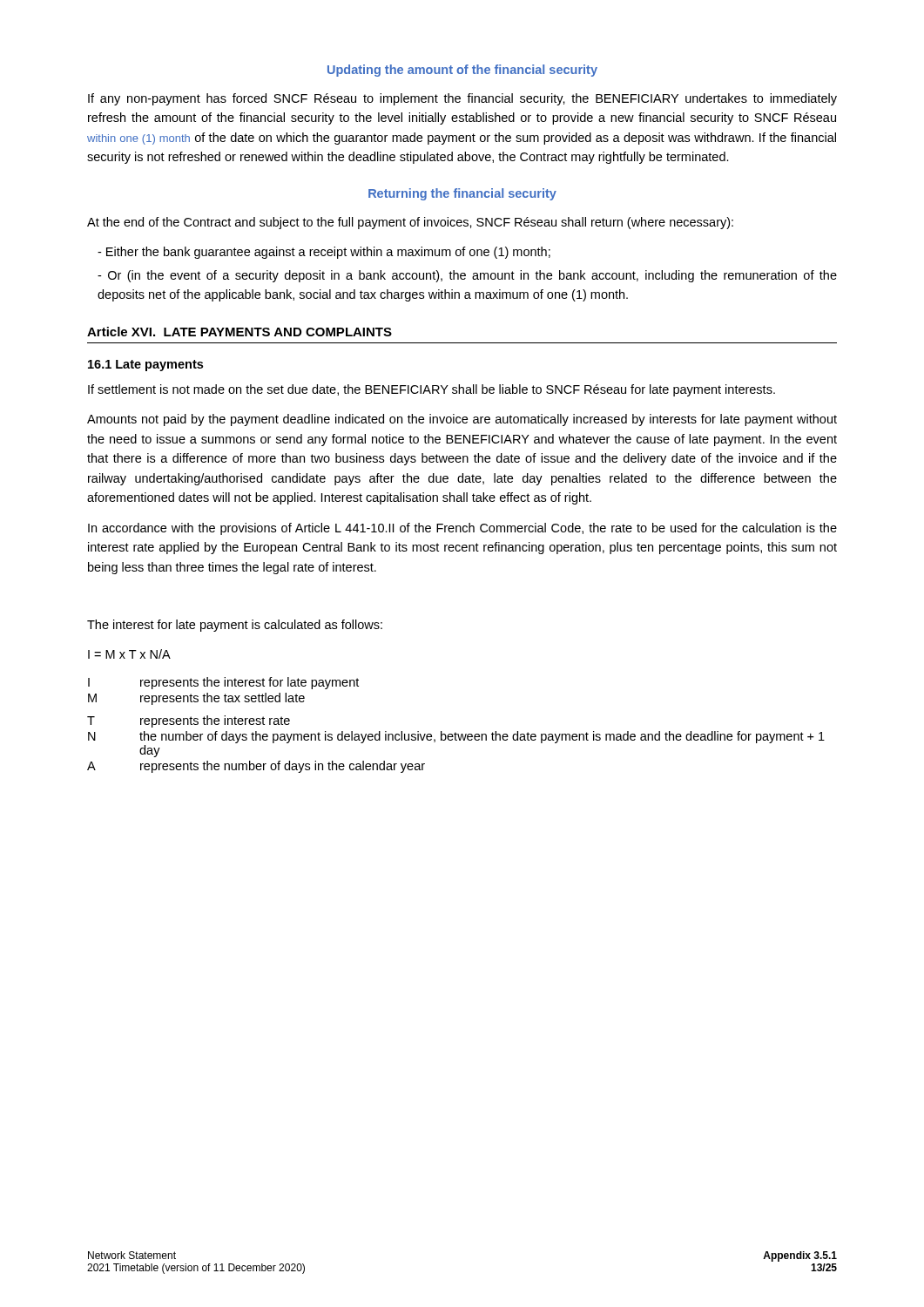Where is the passage that starts "At the end"?
Viewport: 924px width, 1307px height.
(411, 222)
